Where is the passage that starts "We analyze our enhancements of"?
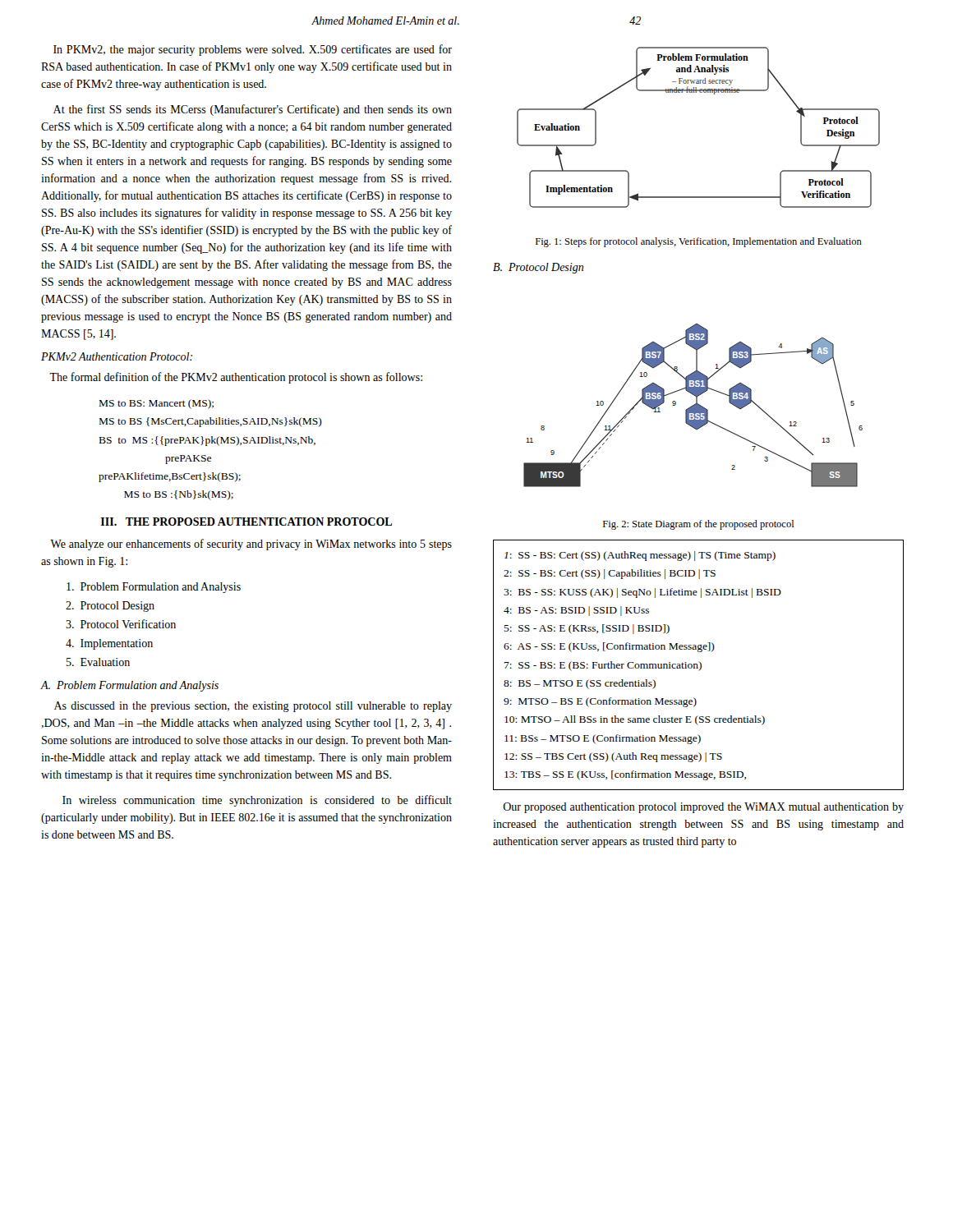The width and height of the screenshot is (953, 1232). [246, 552]
